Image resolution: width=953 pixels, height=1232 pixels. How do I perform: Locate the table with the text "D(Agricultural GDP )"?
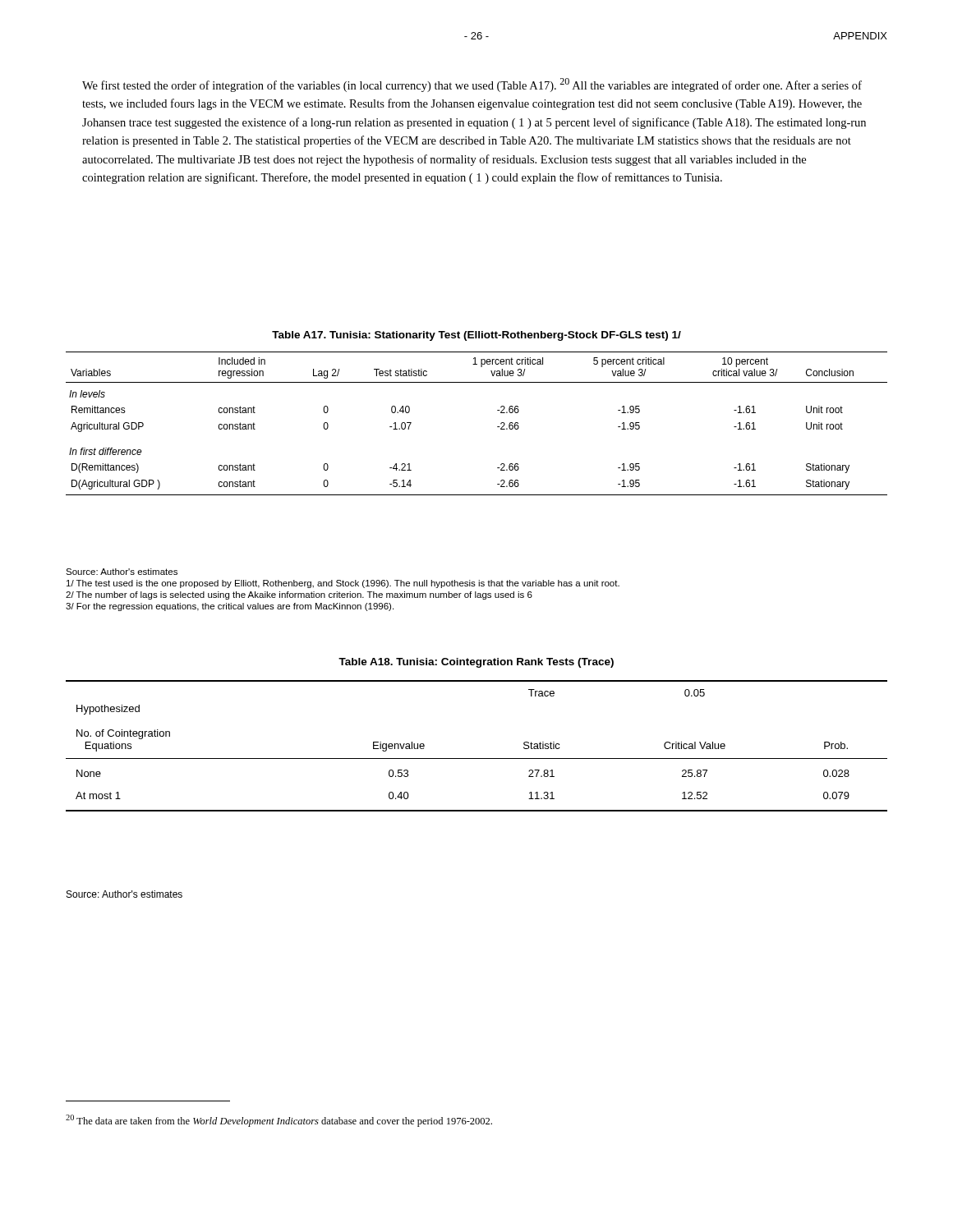coord(476,423)
